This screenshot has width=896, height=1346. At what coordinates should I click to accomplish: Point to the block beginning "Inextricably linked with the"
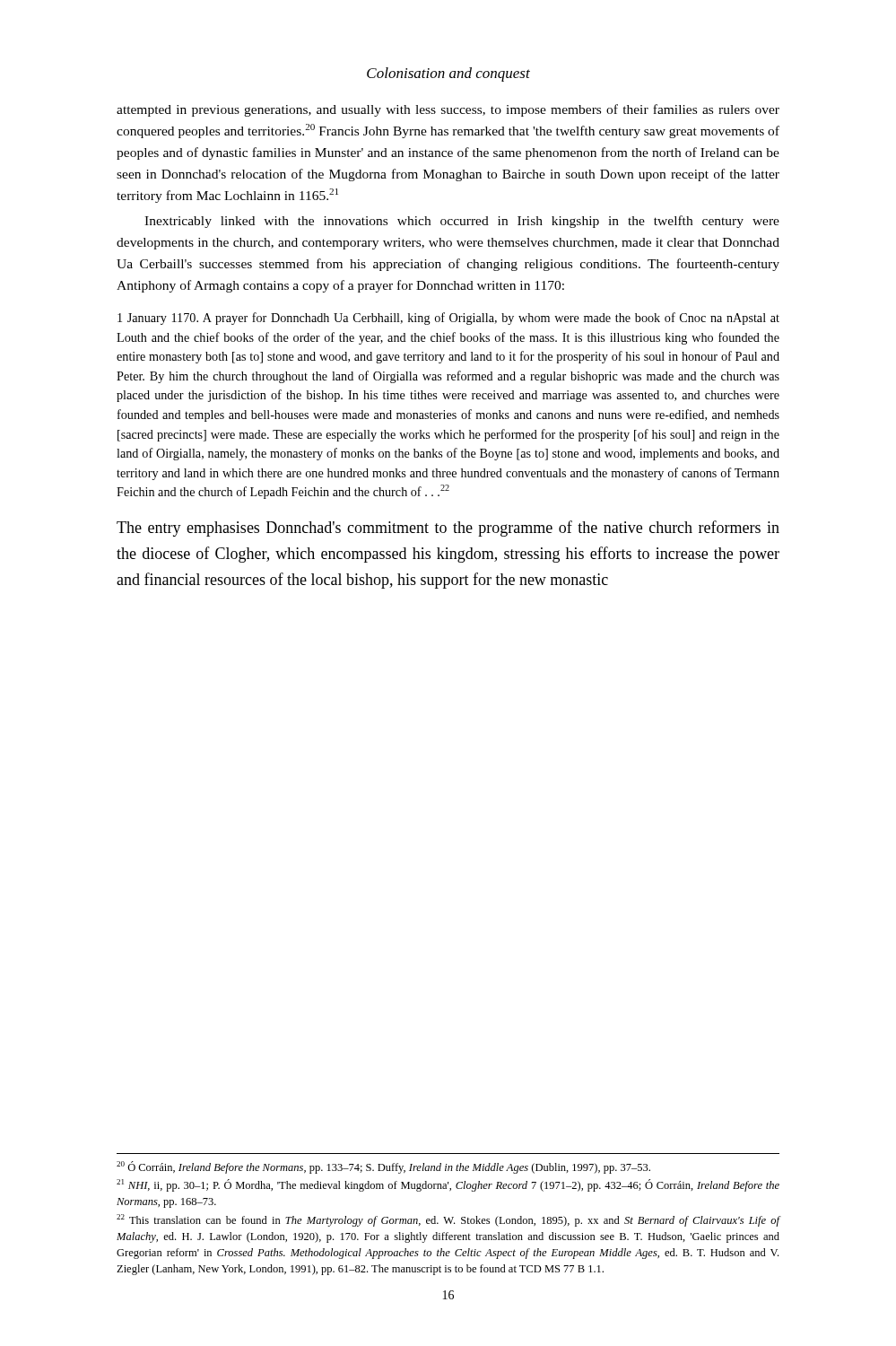[448, 253]
